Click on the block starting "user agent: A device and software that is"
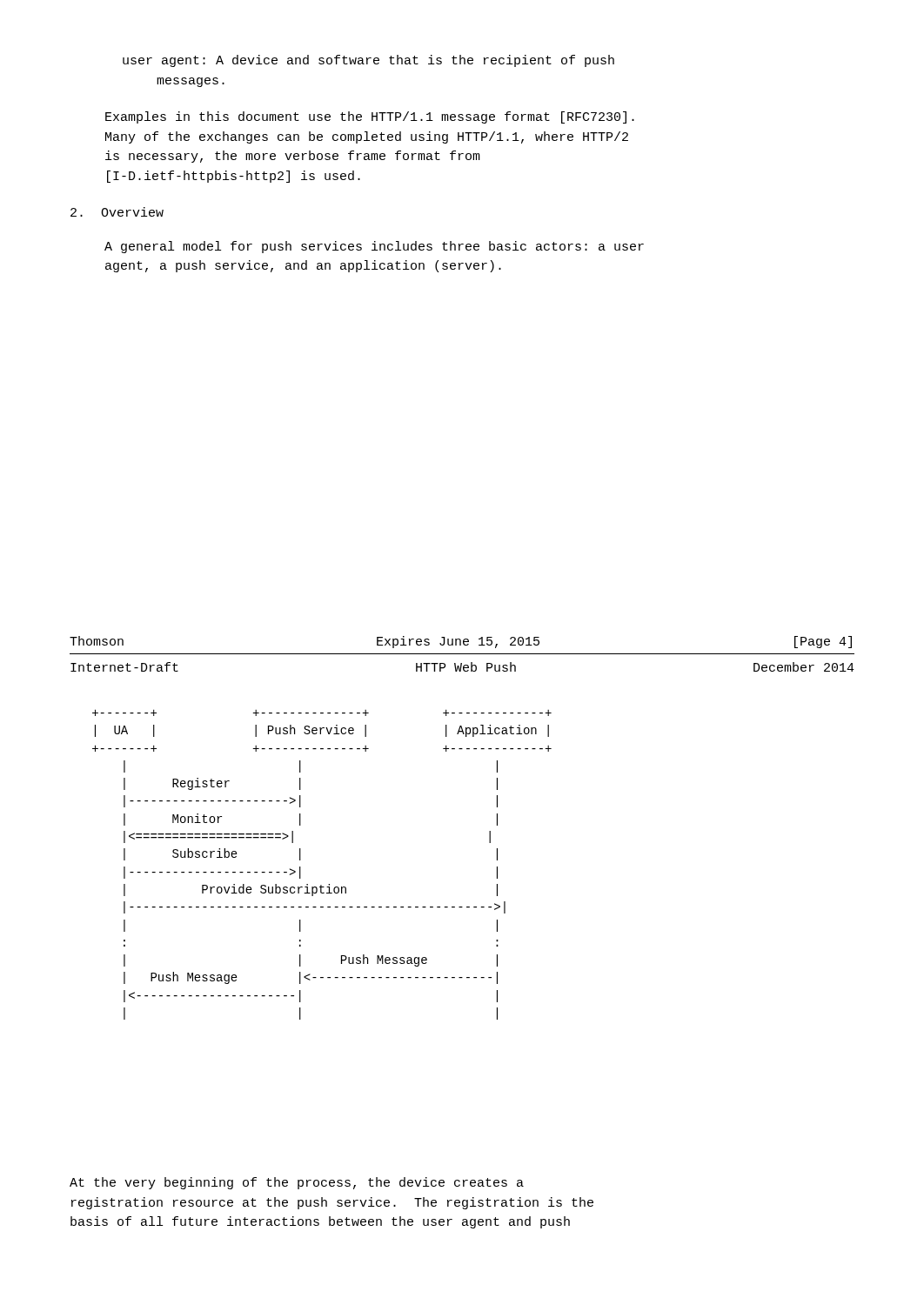 tap(368, 71)
